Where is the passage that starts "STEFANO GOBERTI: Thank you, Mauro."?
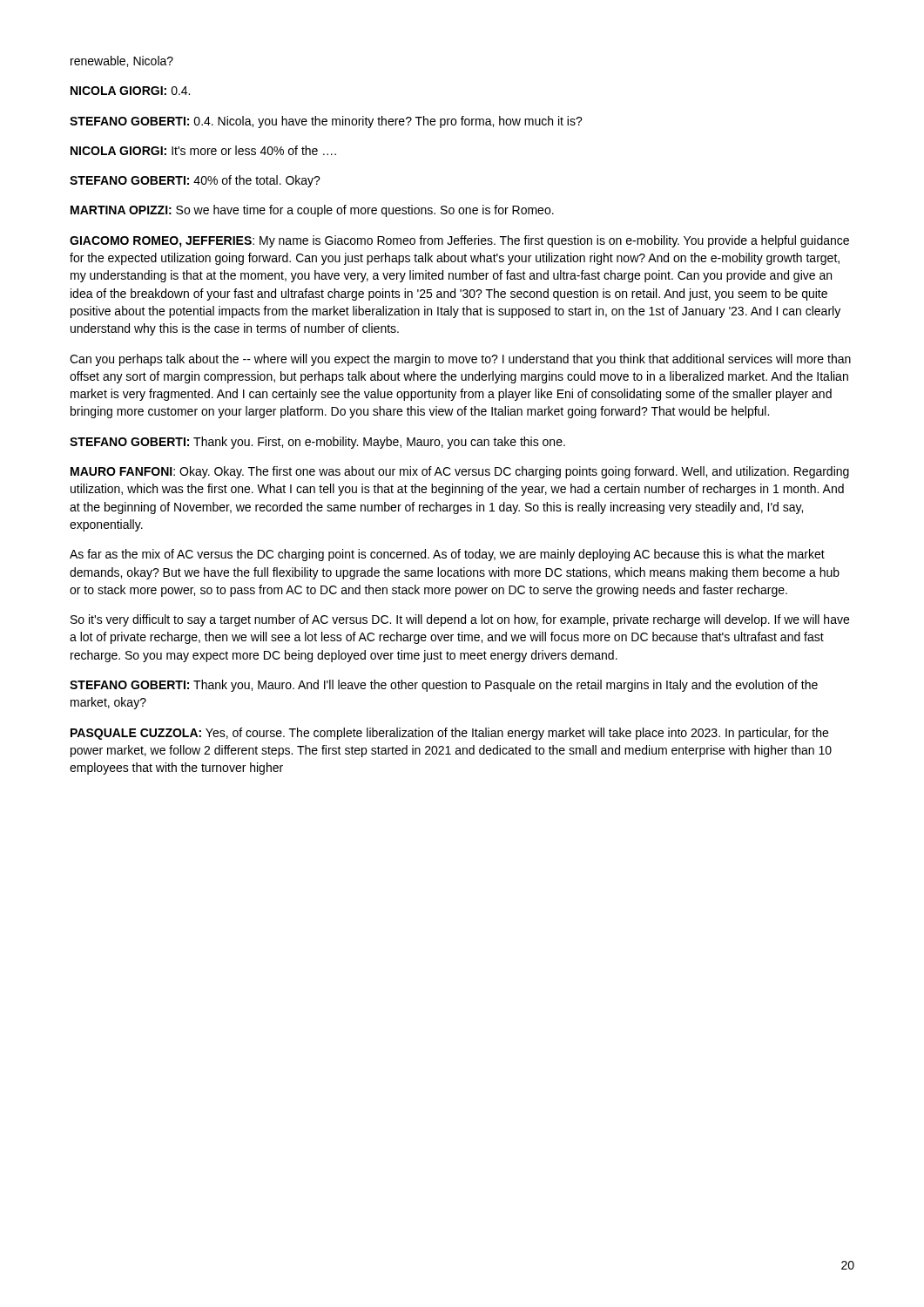 coord(462,694)
